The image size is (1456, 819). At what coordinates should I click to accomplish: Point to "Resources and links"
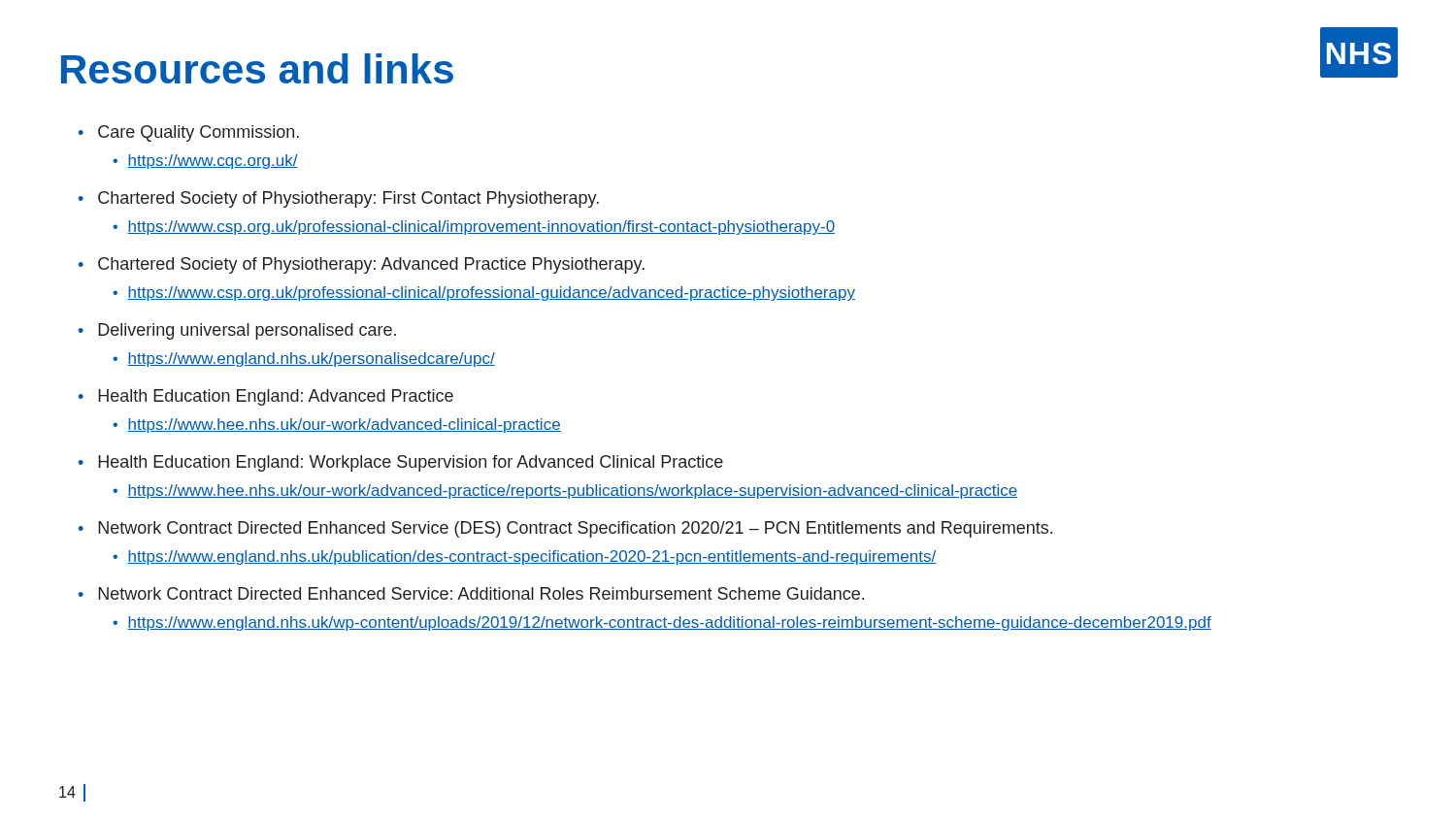coord(256,70)
